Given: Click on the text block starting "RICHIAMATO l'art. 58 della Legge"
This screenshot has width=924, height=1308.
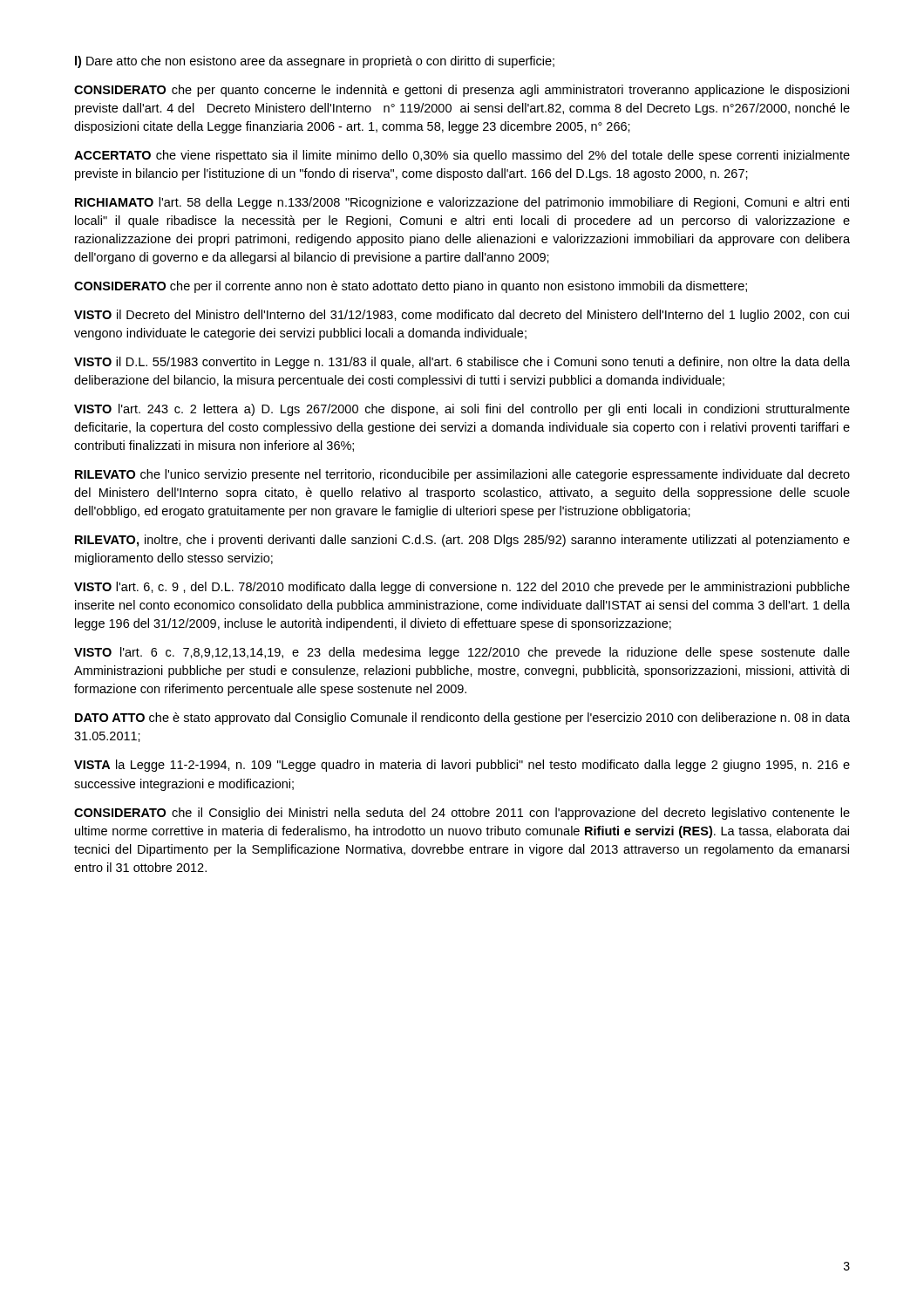Looking at the screenshot, I should coord(462,230).
